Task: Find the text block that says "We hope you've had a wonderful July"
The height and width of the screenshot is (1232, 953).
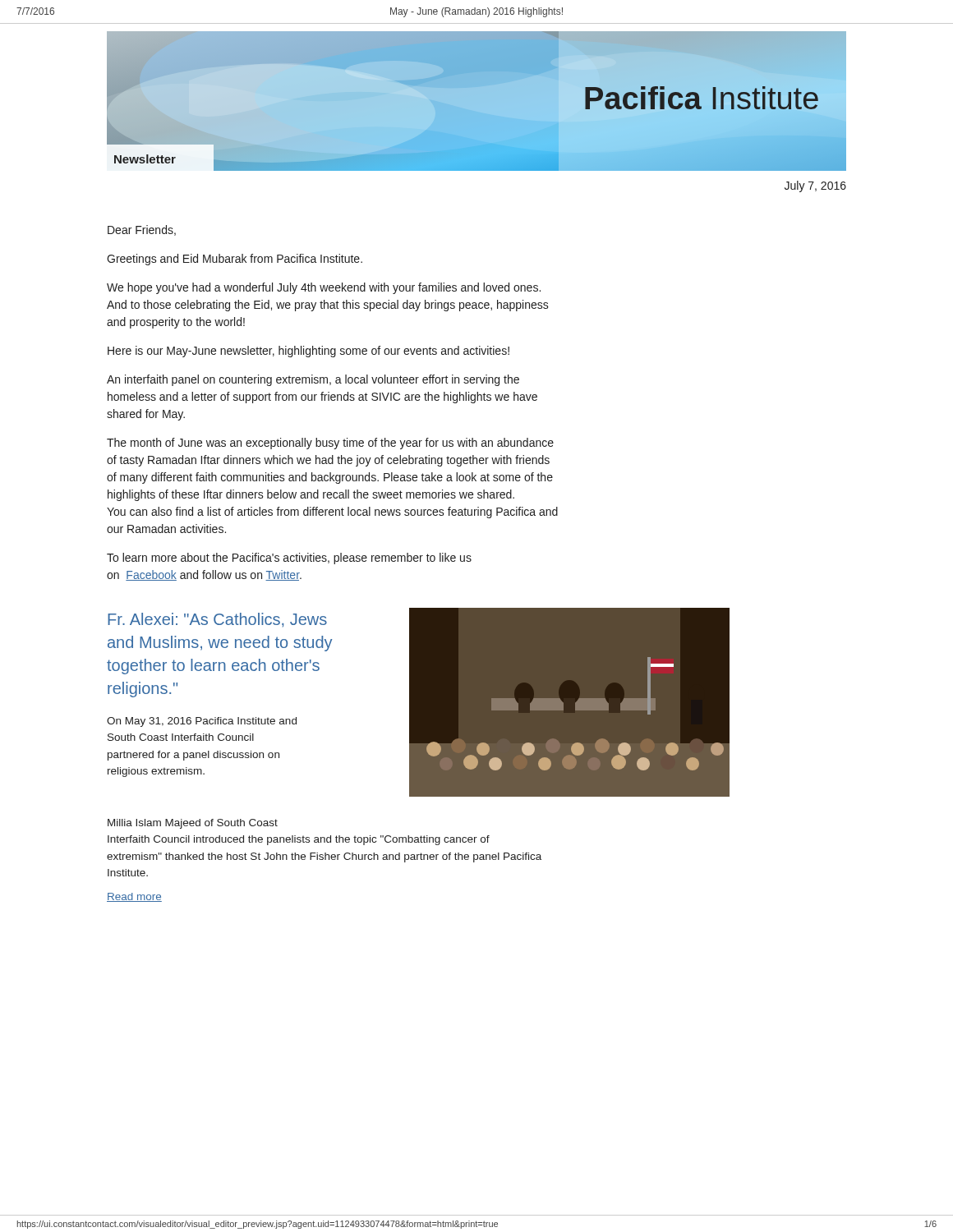Action: (x=328, y=305)
